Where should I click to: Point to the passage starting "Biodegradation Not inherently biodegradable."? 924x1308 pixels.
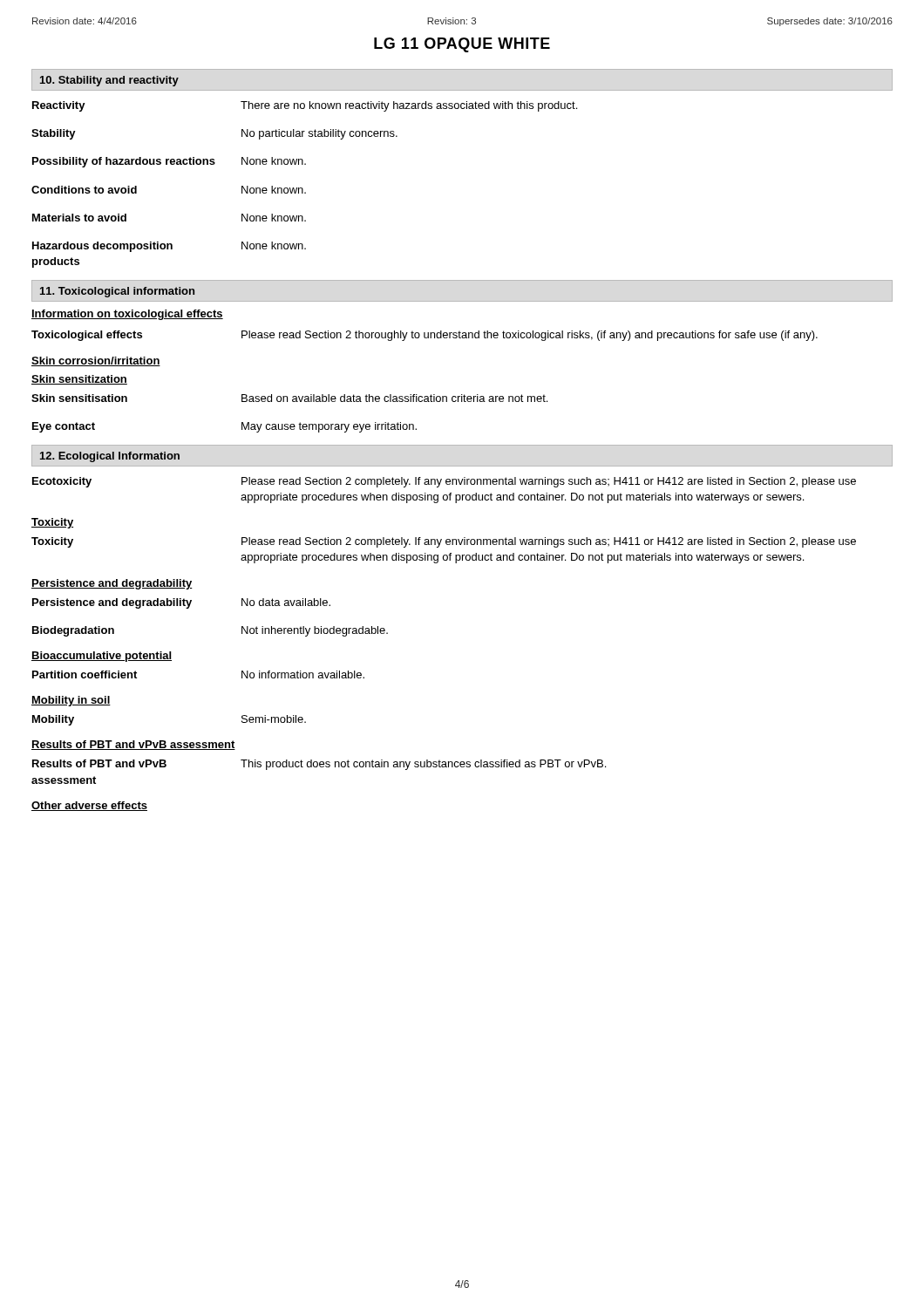click(62, 631)
